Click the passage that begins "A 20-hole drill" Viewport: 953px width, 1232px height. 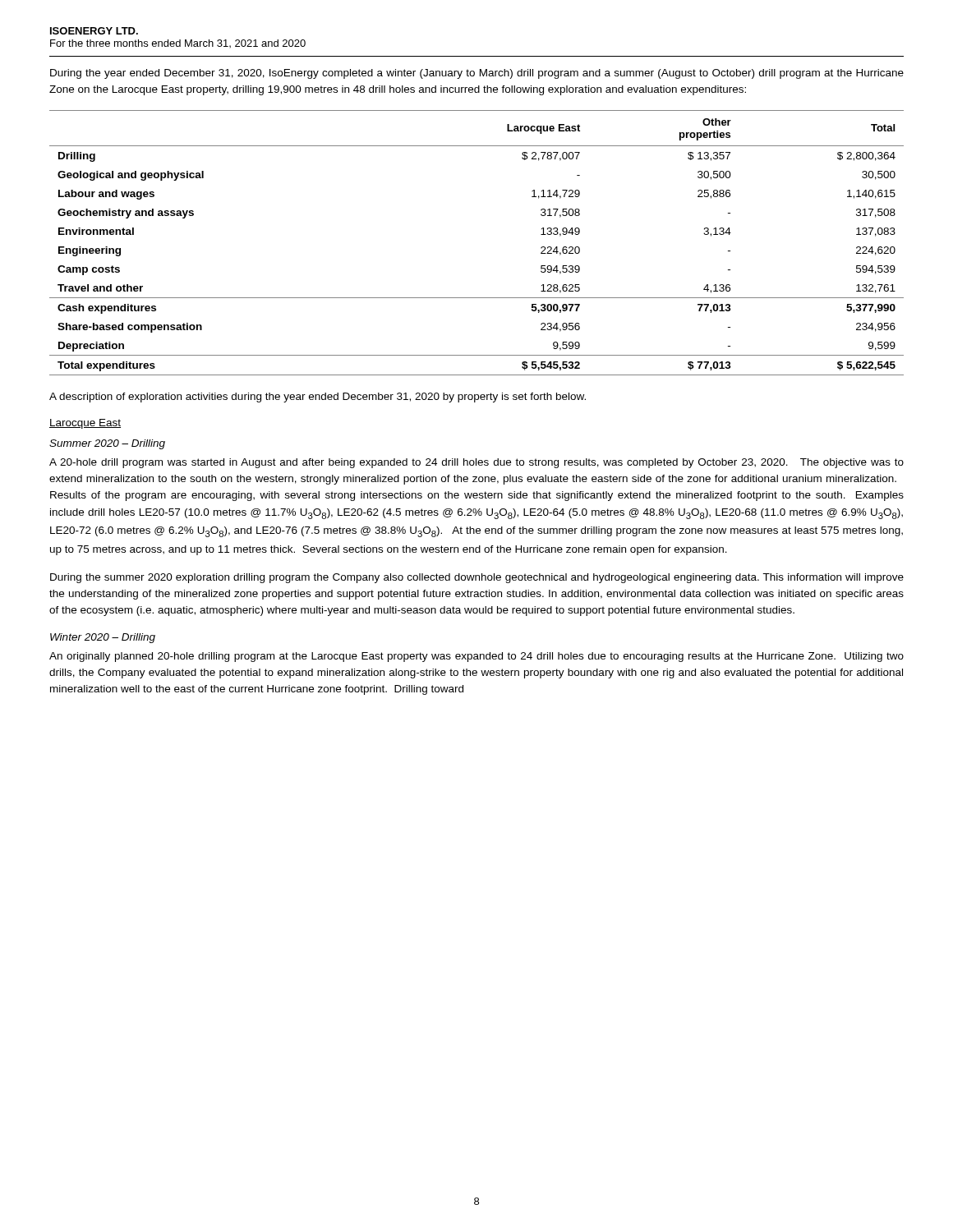pos(476,505)
